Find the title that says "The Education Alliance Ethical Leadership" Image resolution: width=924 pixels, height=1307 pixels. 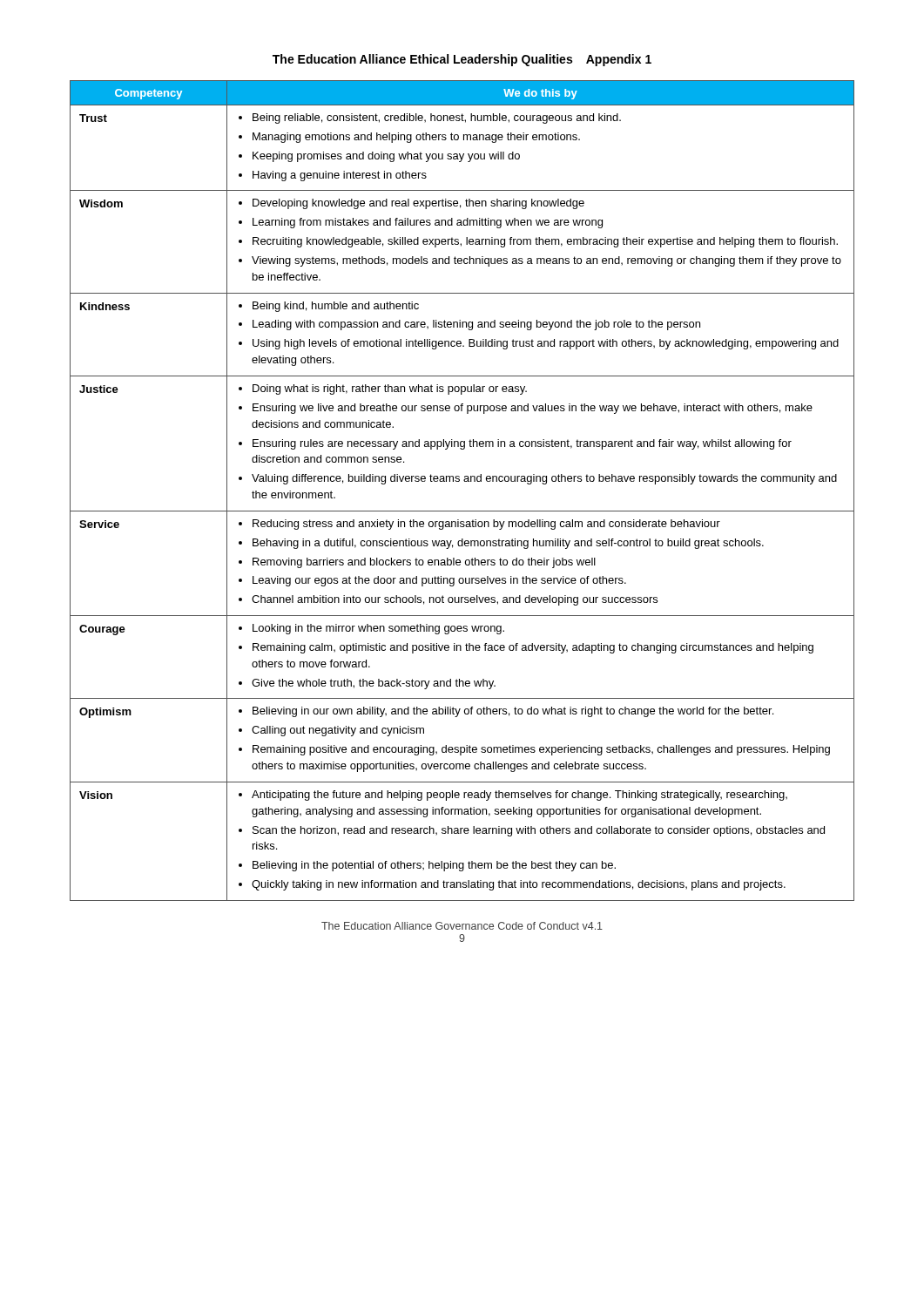tap(462, 59)
